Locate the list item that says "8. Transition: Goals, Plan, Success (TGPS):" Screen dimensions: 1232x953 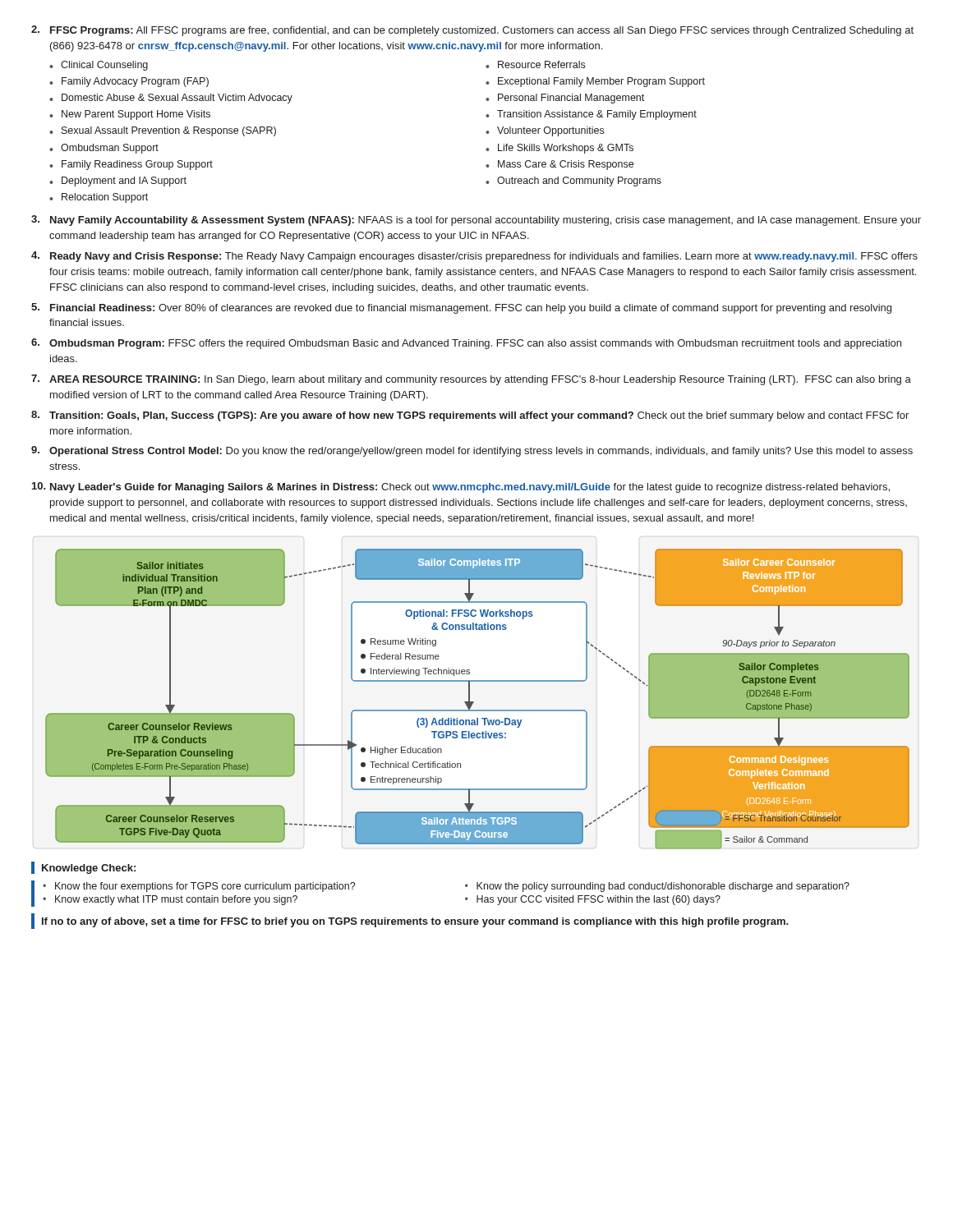point(476,423)
